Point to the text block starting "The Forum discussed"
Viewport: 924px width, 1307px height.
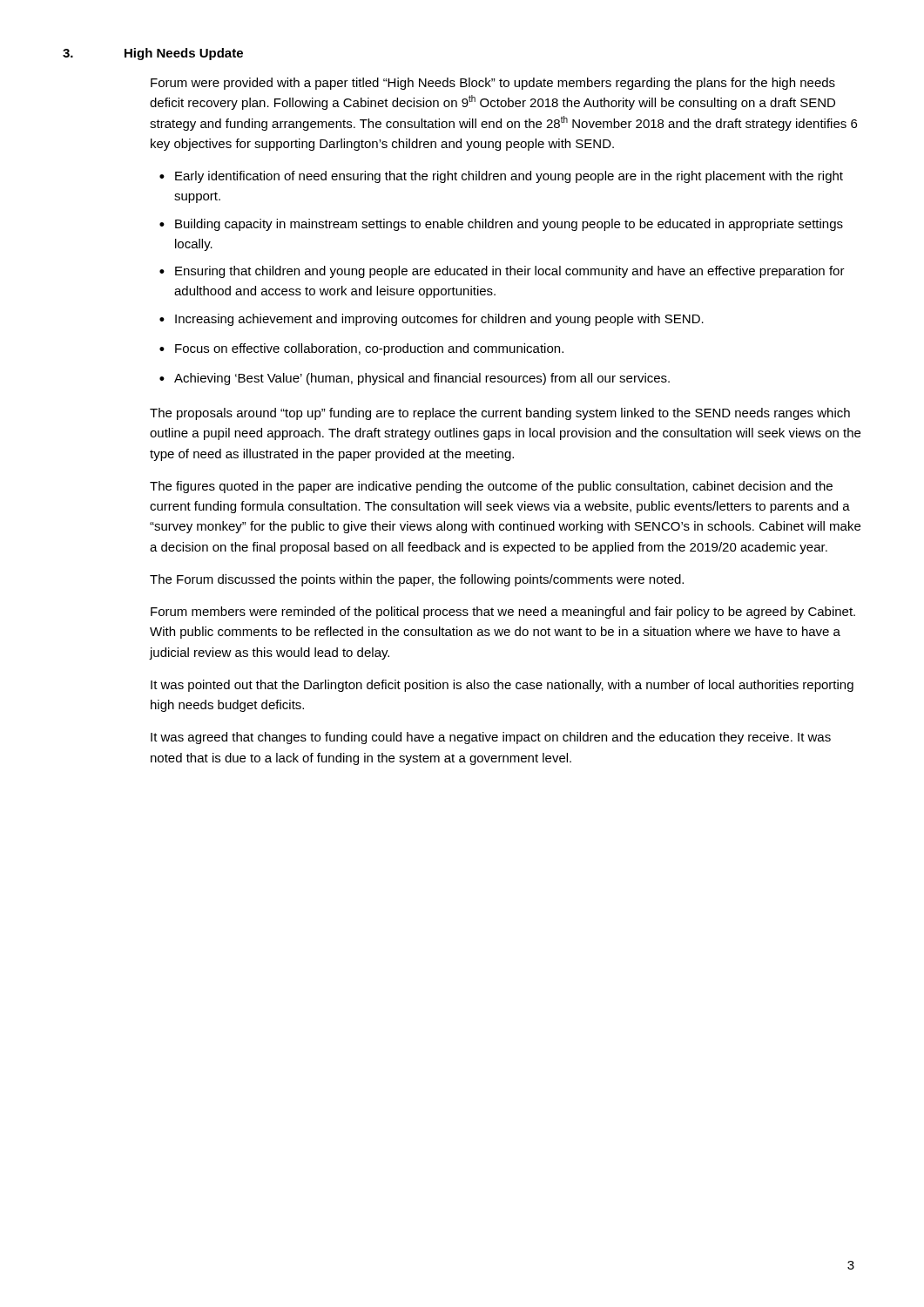[417, 579]
